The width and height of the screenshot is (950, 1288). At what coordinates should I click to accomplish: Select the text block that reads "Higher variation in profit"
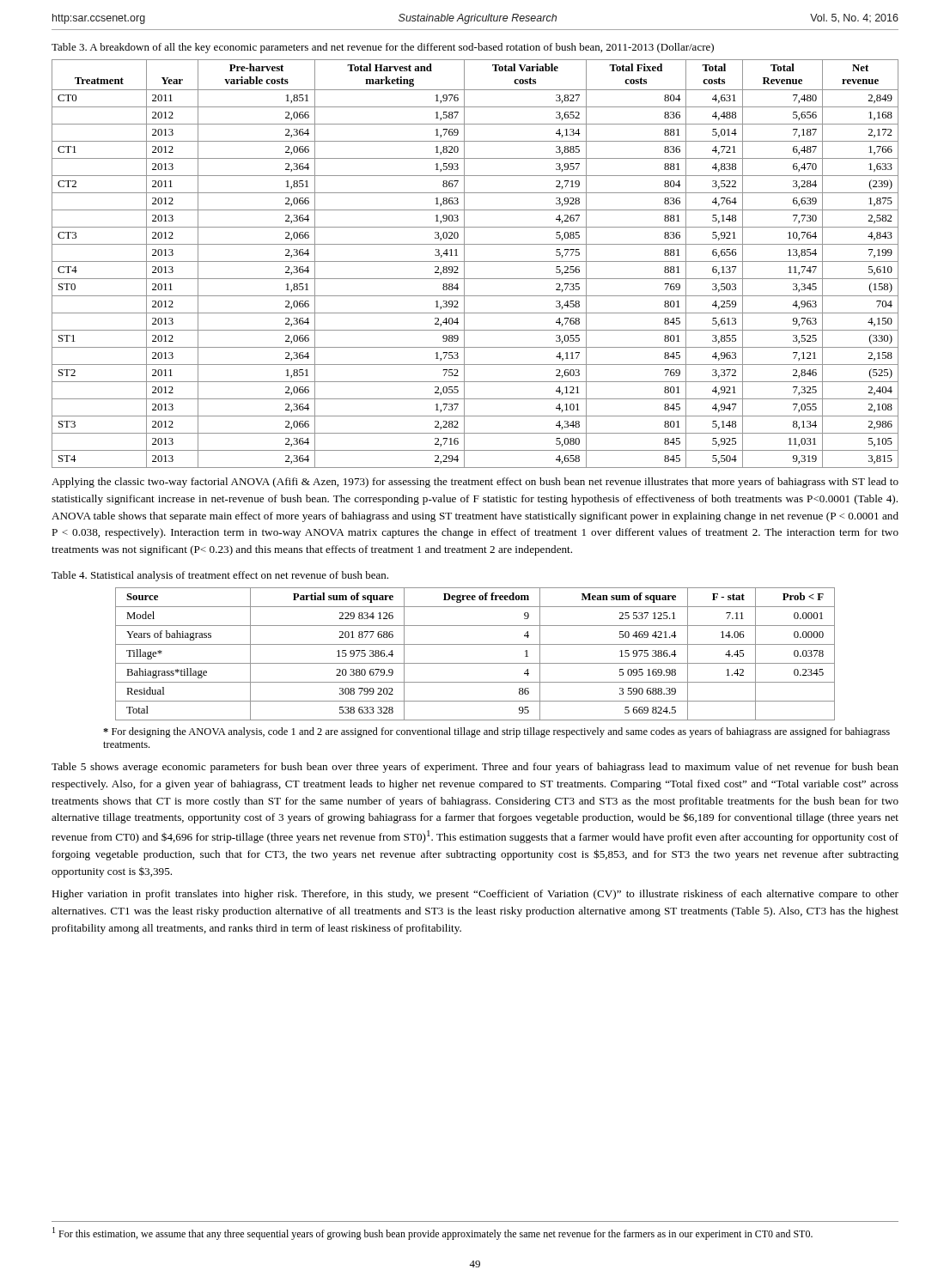[475, 910]
